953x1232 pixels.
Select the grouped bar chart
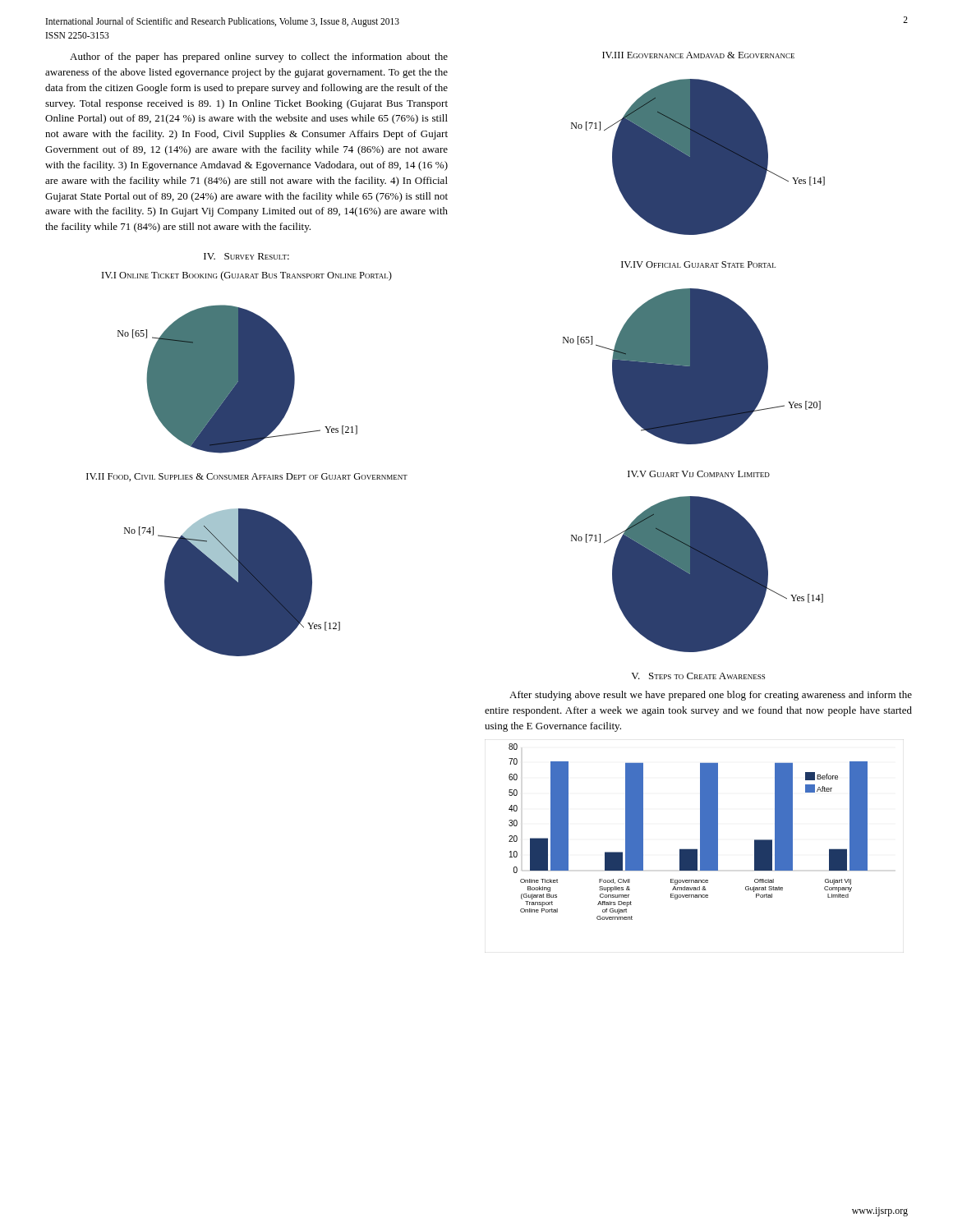click(698, 847)
